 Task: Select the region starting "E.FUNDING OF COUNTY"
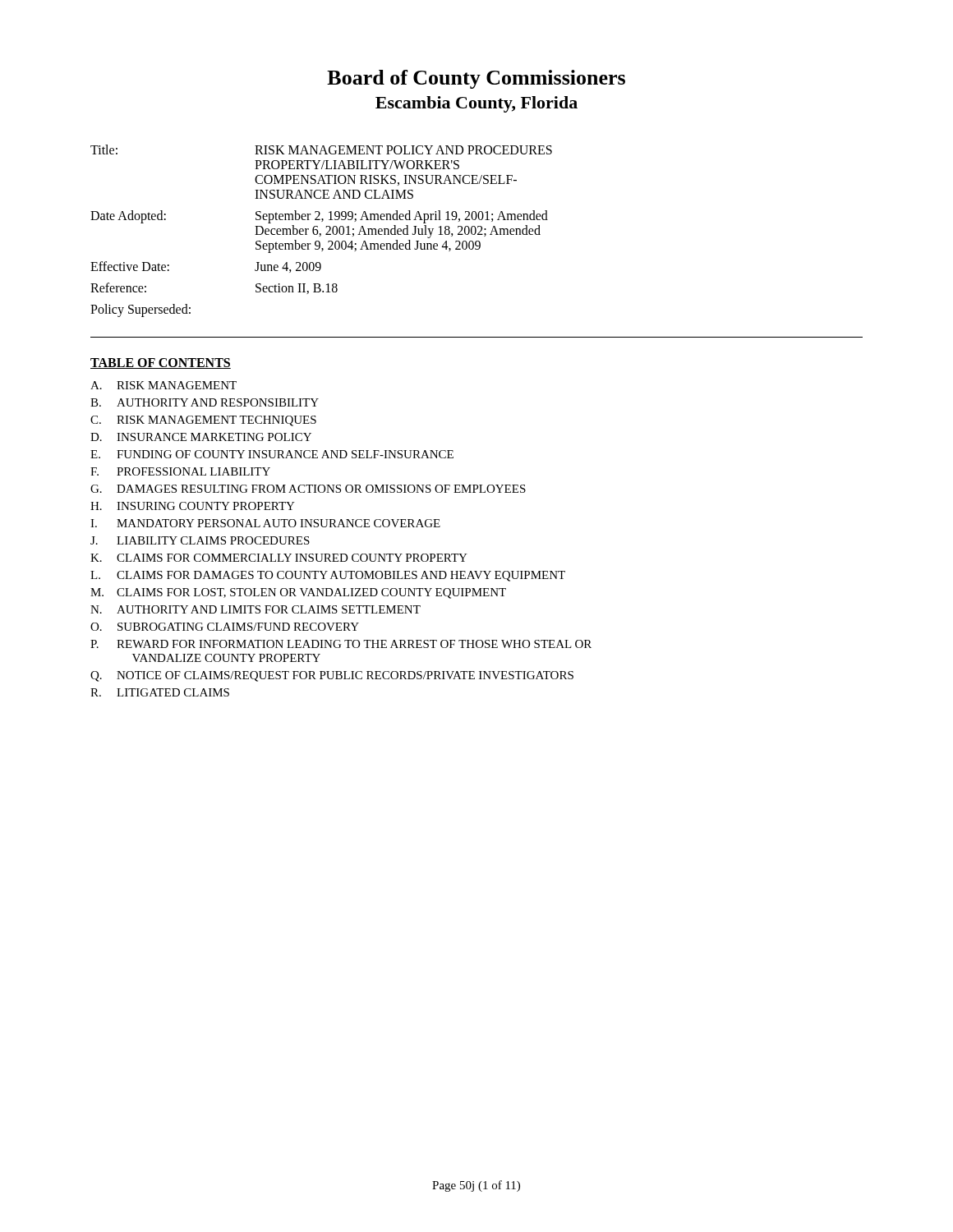272,454
